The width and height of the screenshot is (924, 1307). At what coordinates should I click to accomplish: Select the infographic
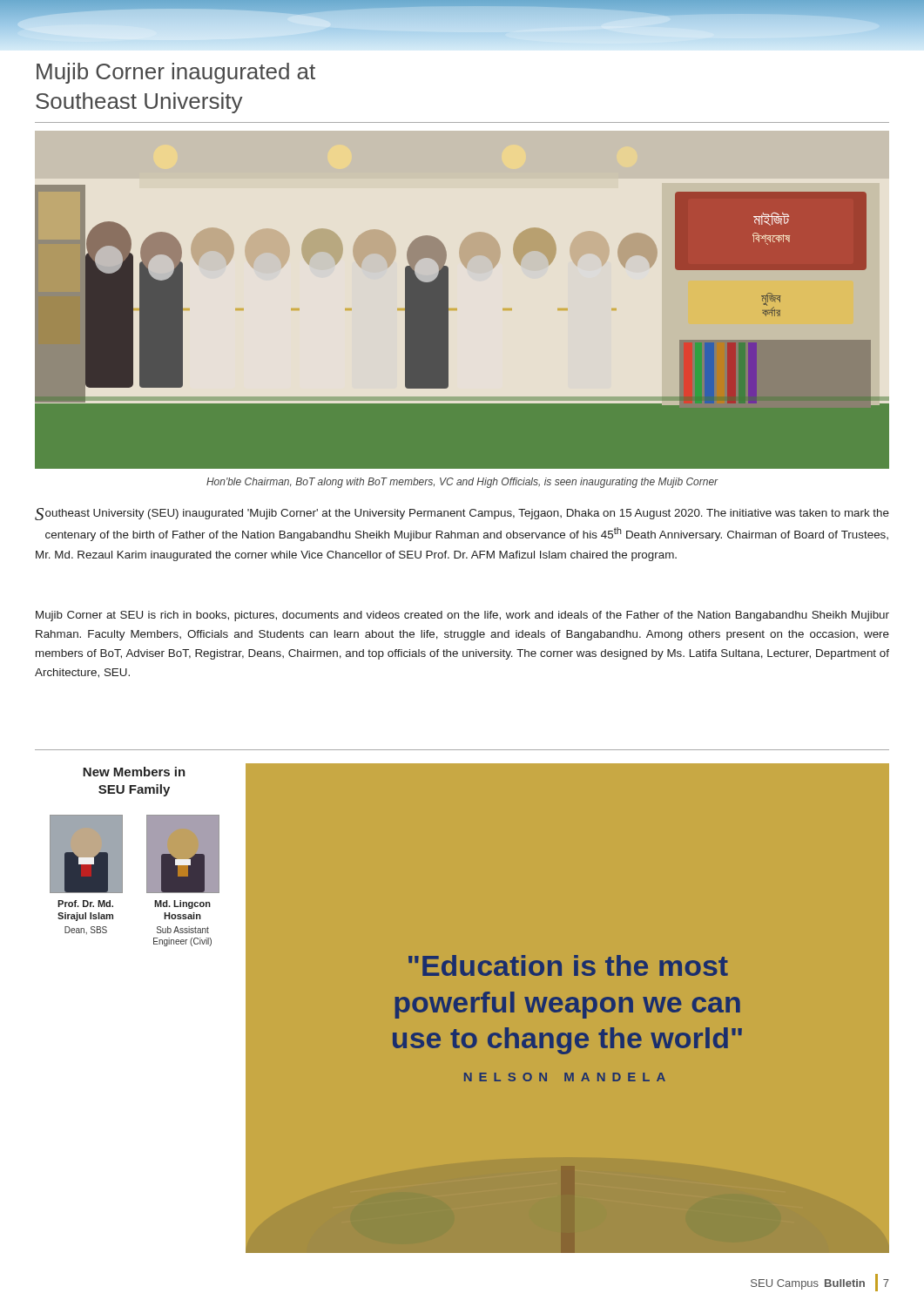coord(567,1008)
